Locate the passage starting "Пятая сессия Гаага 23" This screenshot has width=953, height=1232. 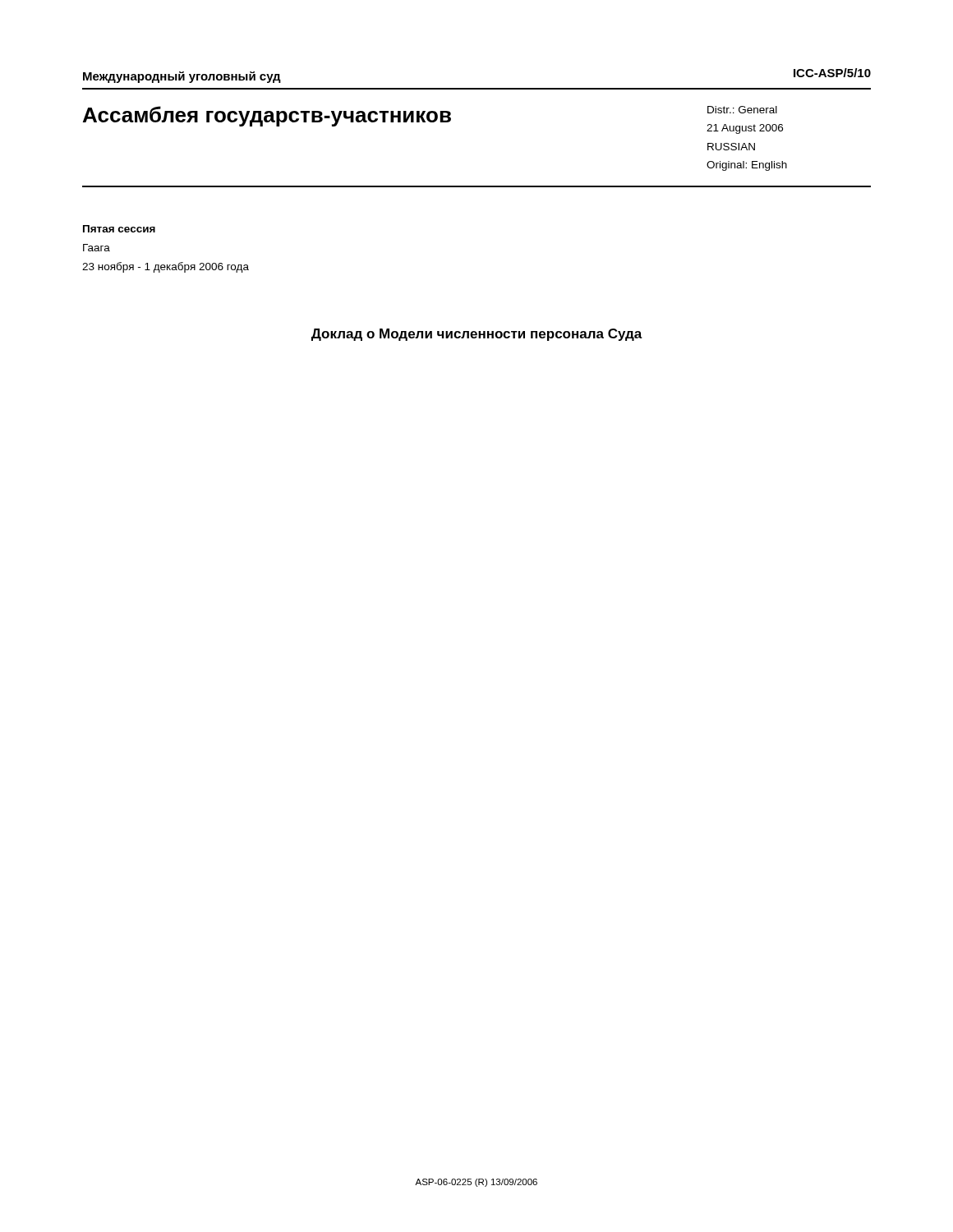click(119, 229)
